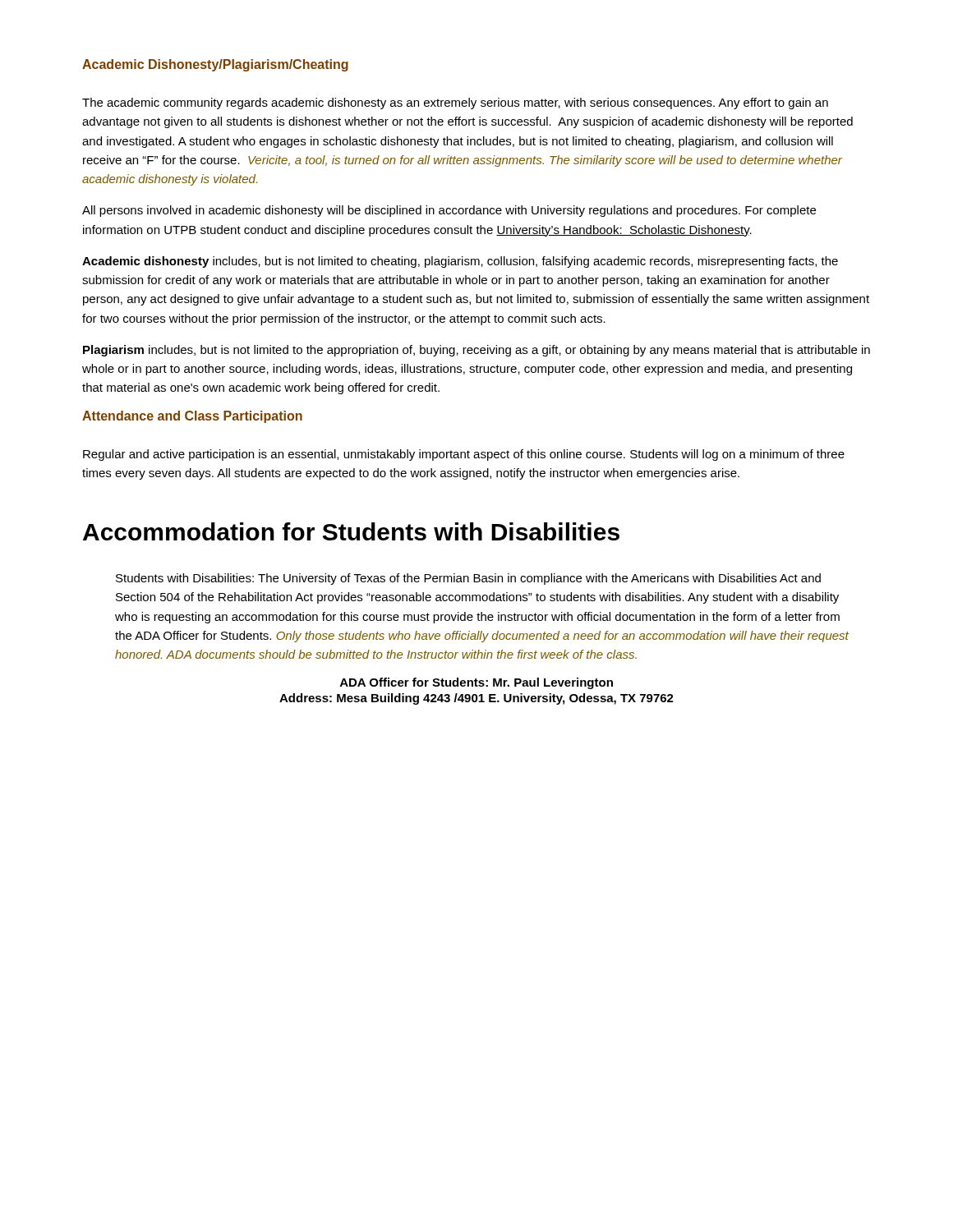
Task: Locate the text block containing "Academic dishonesty includes,"
Action: [x=476, y=289]
